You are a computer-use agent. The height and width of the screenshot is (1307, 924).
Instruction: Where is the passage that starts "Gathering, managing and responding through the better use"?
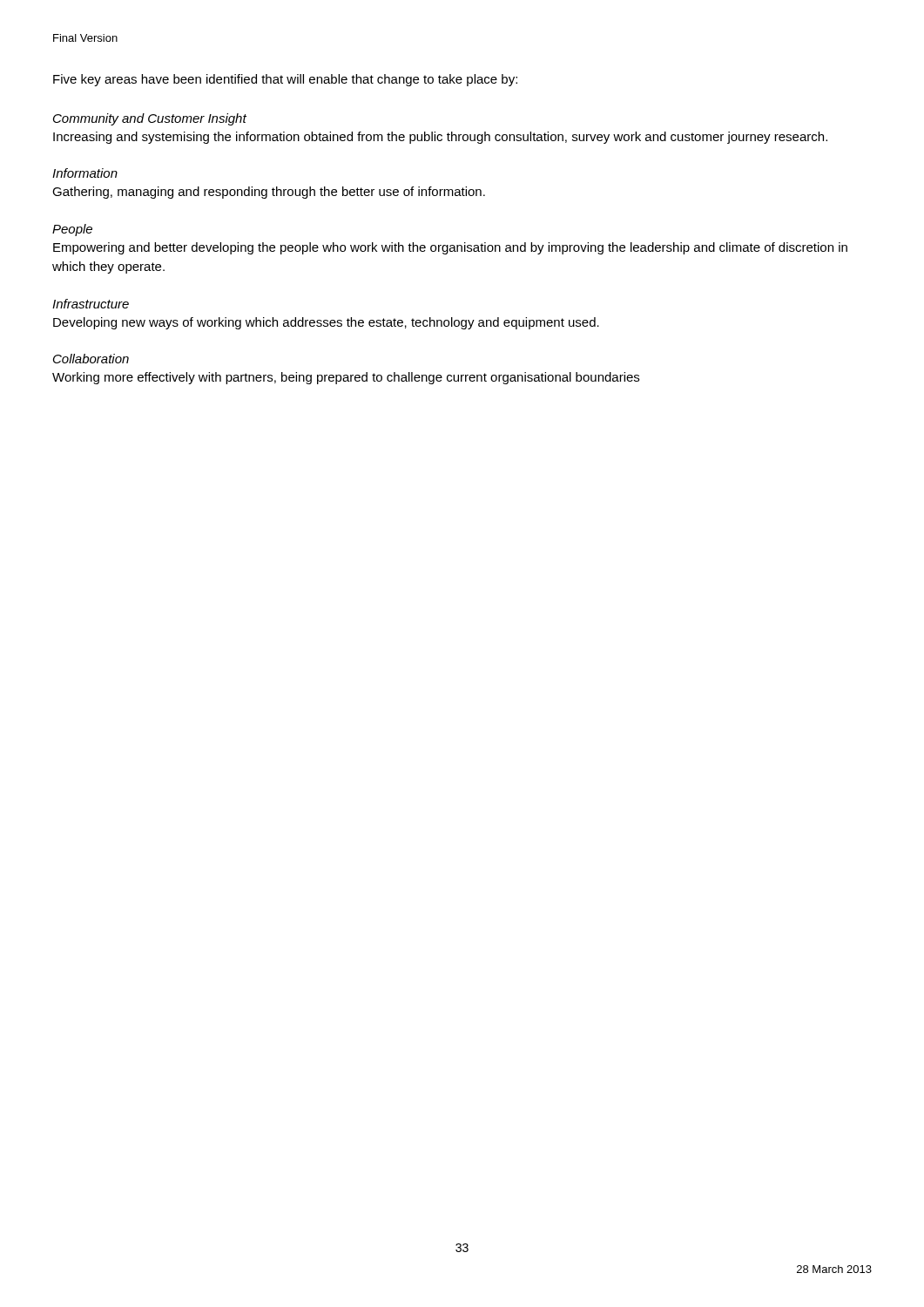tap(269, 191)
